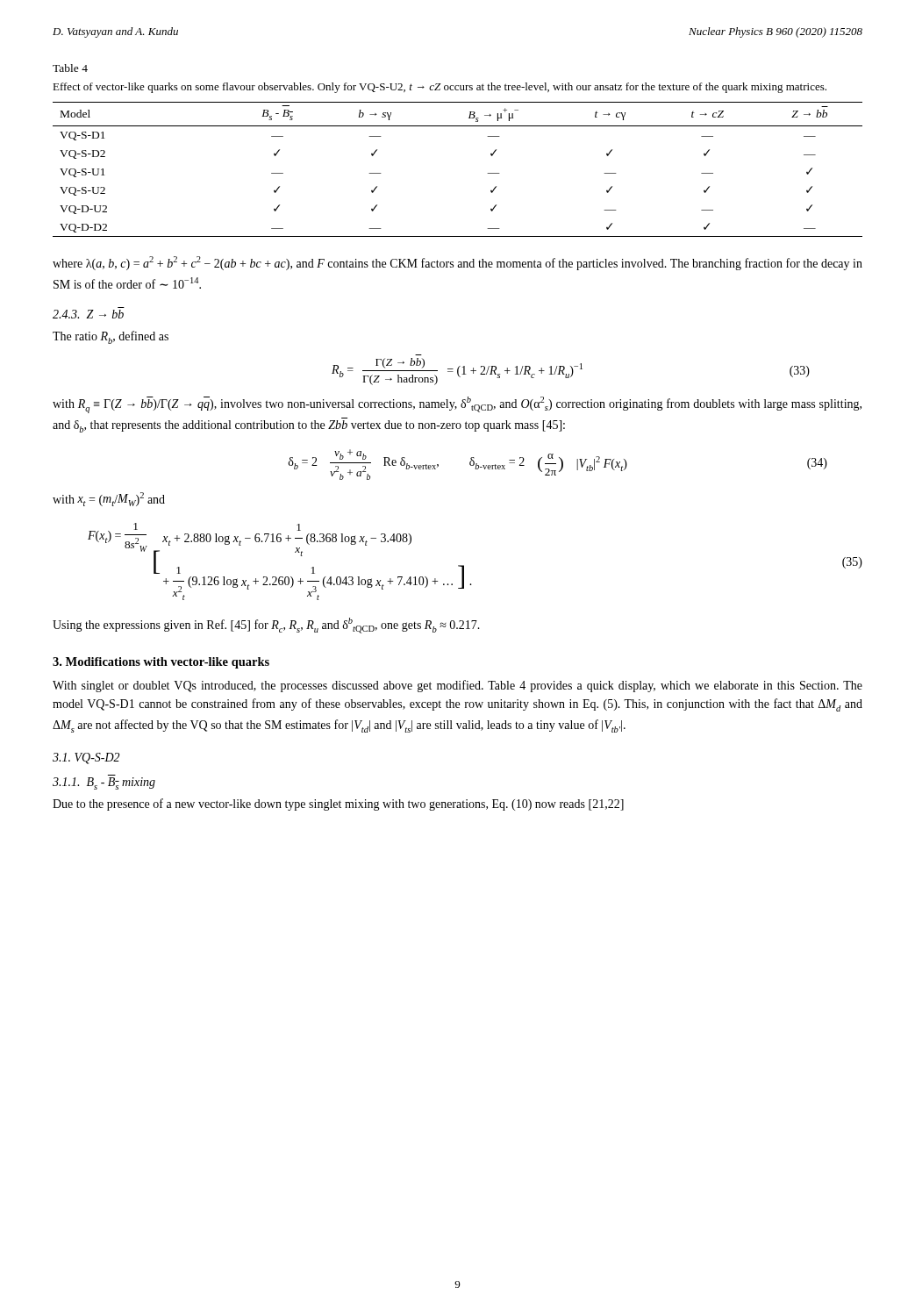This screenshot has height=1316, width=915.
Task: Locate the caption that opens with "Table 4 Effect of"
Action: click(458, 78)
